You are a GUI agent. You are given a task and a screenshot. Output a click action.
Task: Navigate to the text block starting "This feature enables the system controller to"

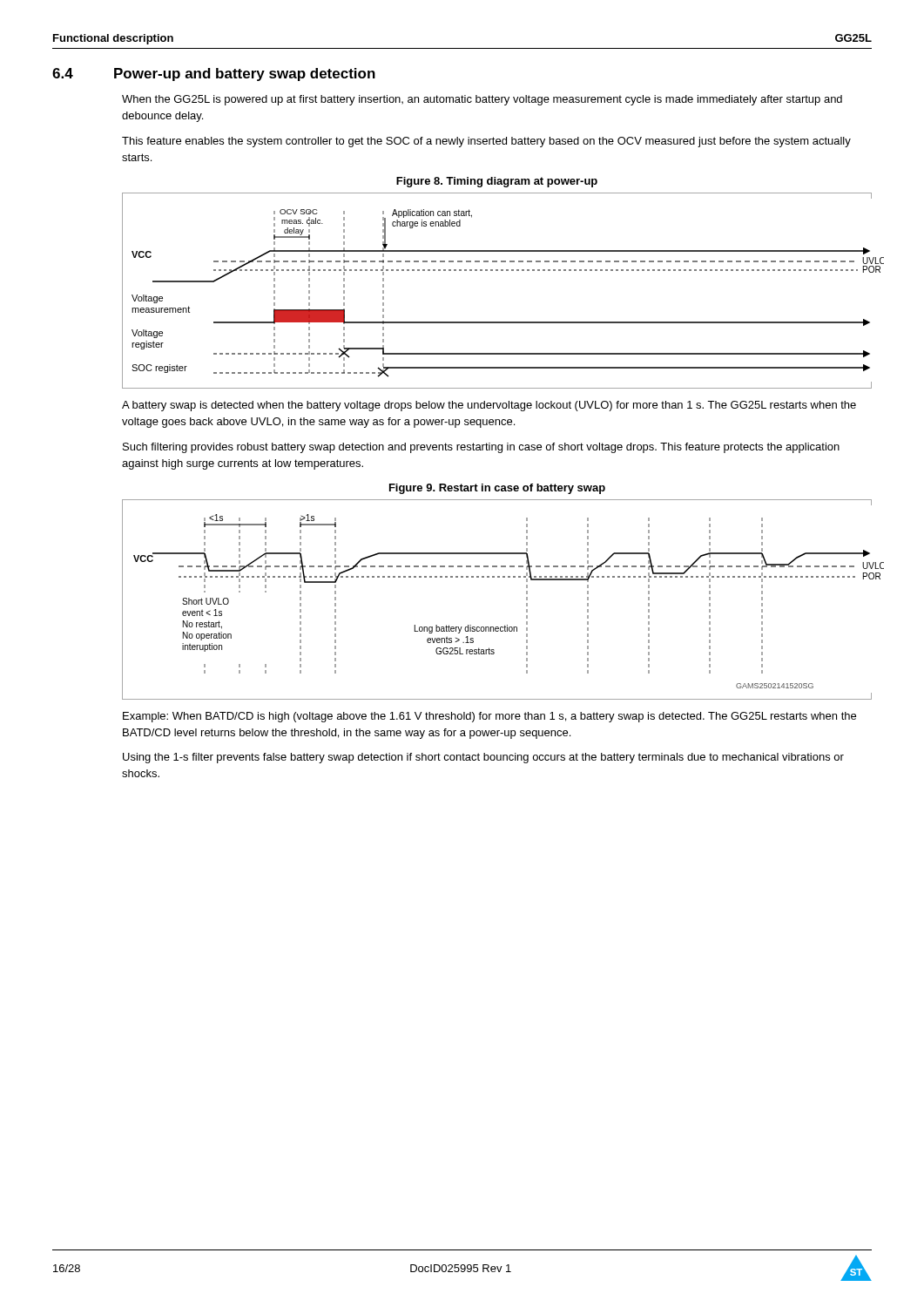point(486,149)
